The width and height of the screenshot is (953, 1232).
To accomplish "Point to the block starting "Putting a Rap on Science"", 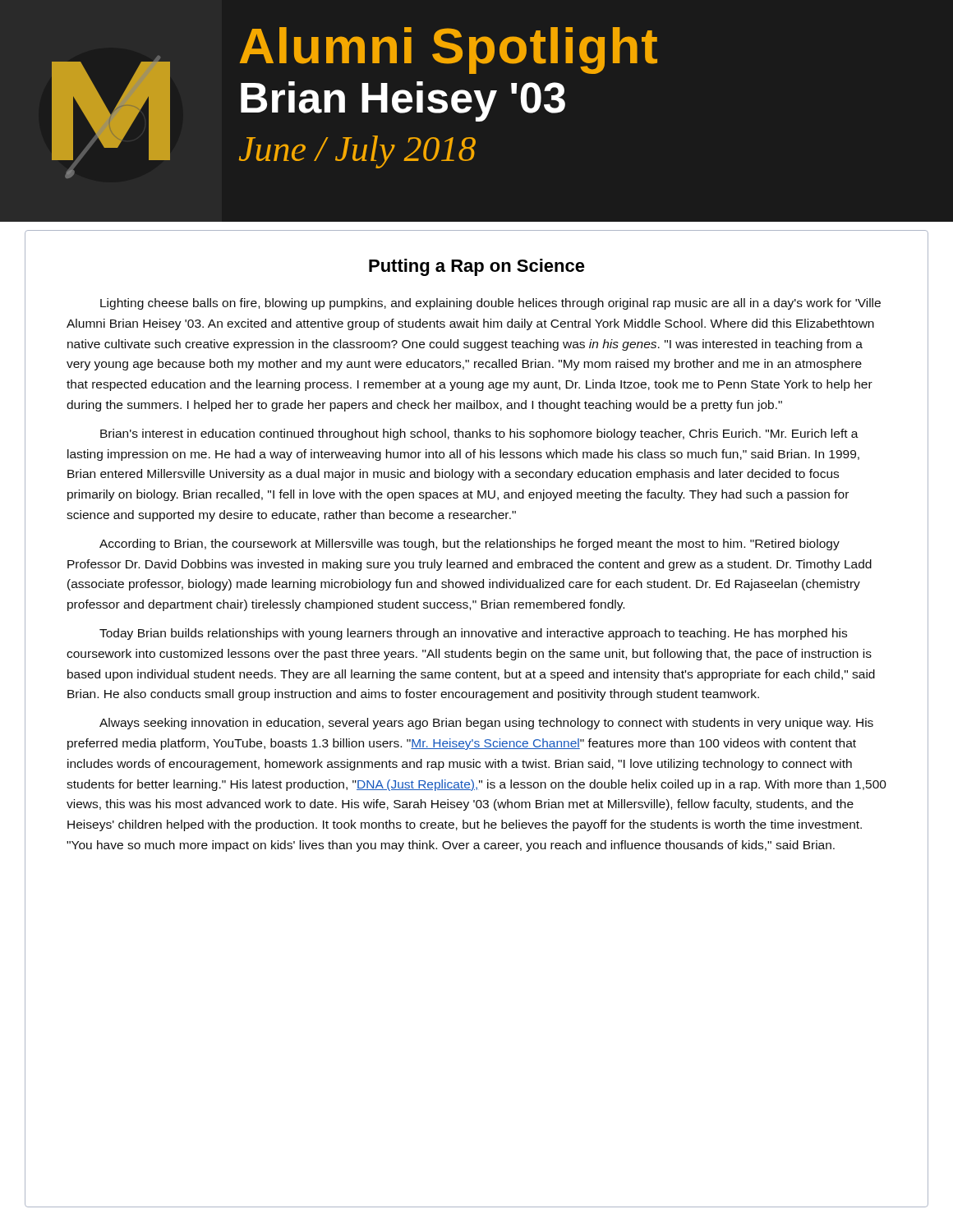I will point(476,266).
